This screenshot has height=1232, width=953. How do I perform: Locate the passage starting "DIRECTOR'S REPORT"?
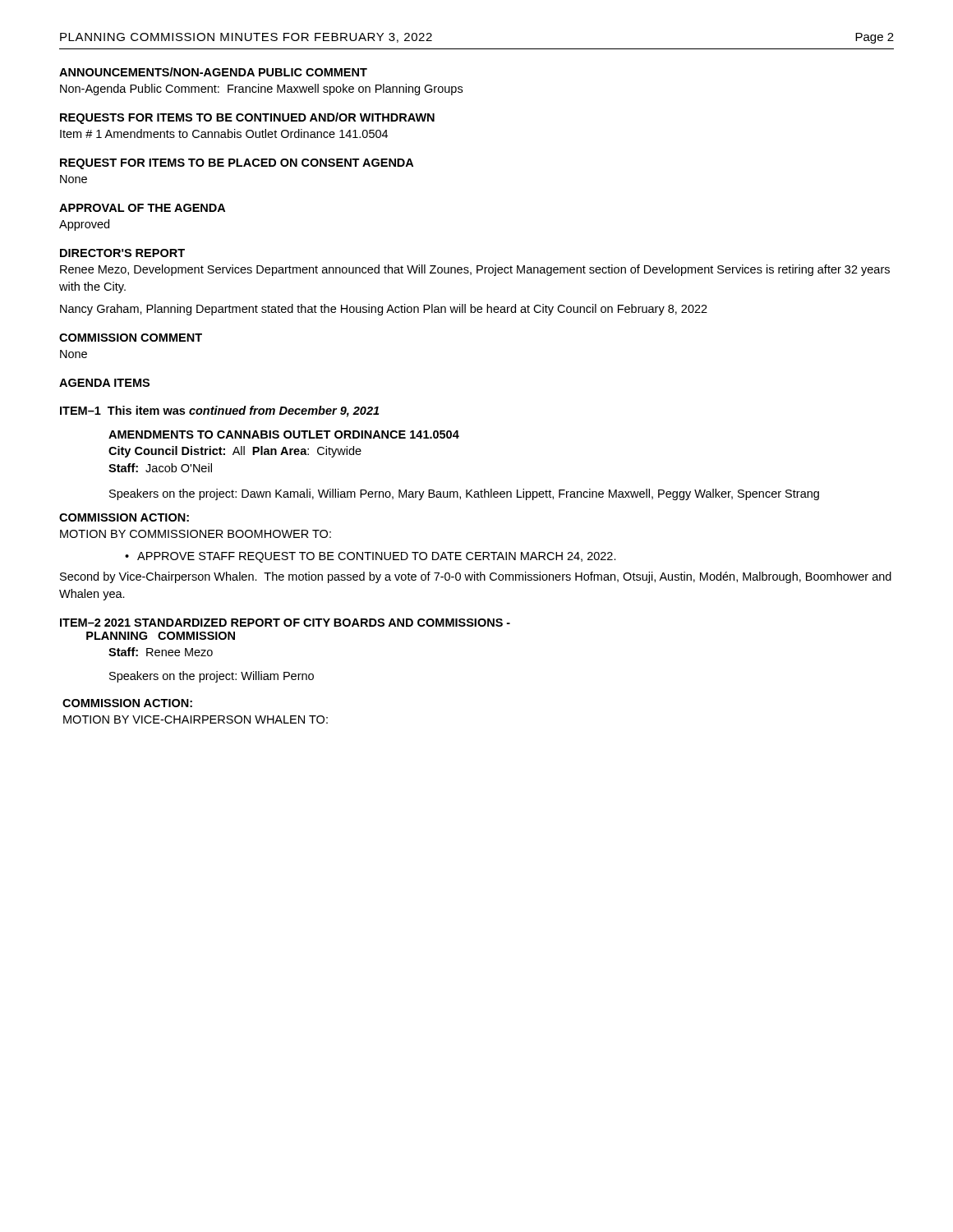click(122, 253)
